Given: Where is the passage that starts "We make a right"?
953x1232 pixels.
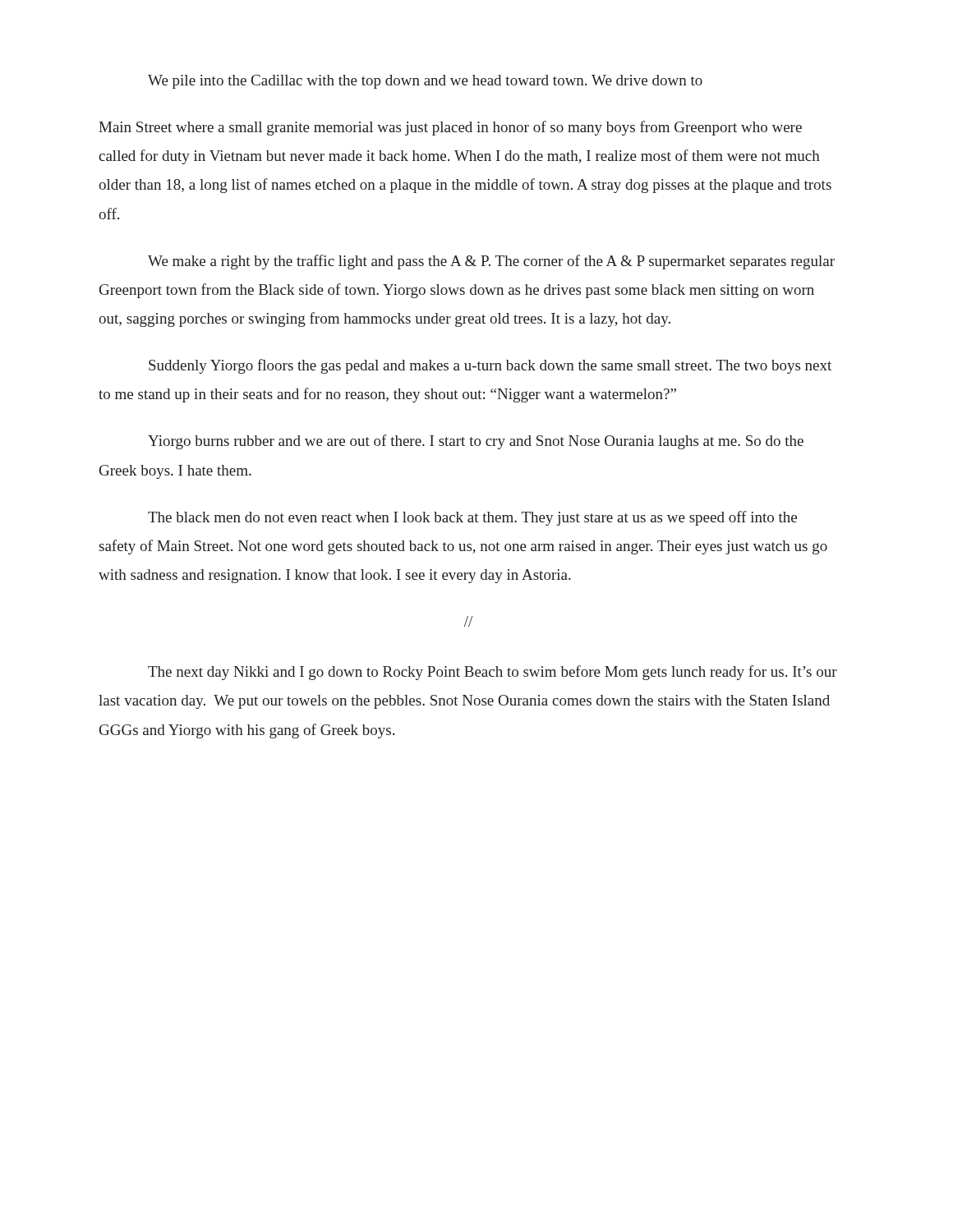Looking at the screenshot, I should 468,289.
